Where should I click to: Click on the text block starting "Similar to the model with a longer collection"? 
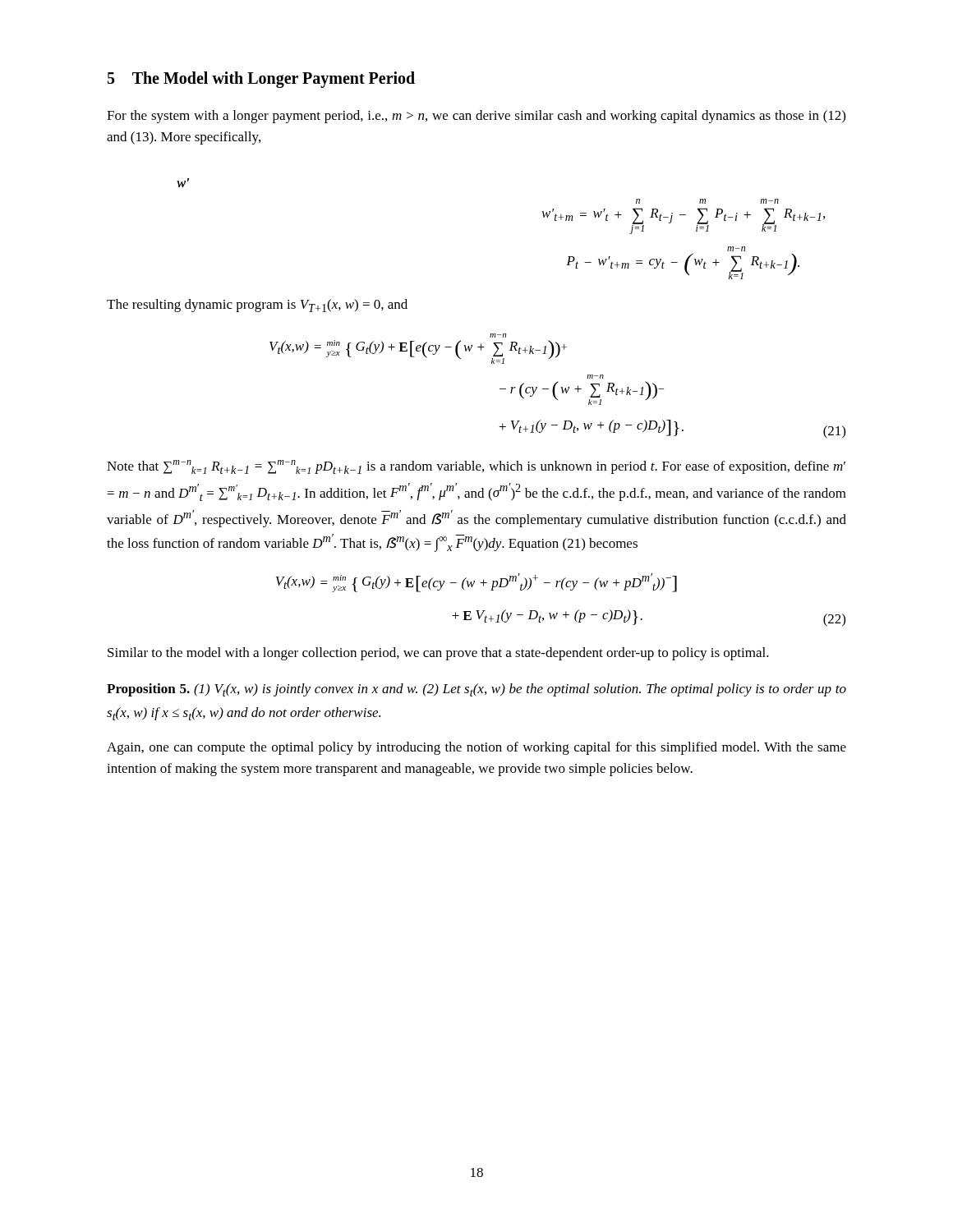click(476, 653)
